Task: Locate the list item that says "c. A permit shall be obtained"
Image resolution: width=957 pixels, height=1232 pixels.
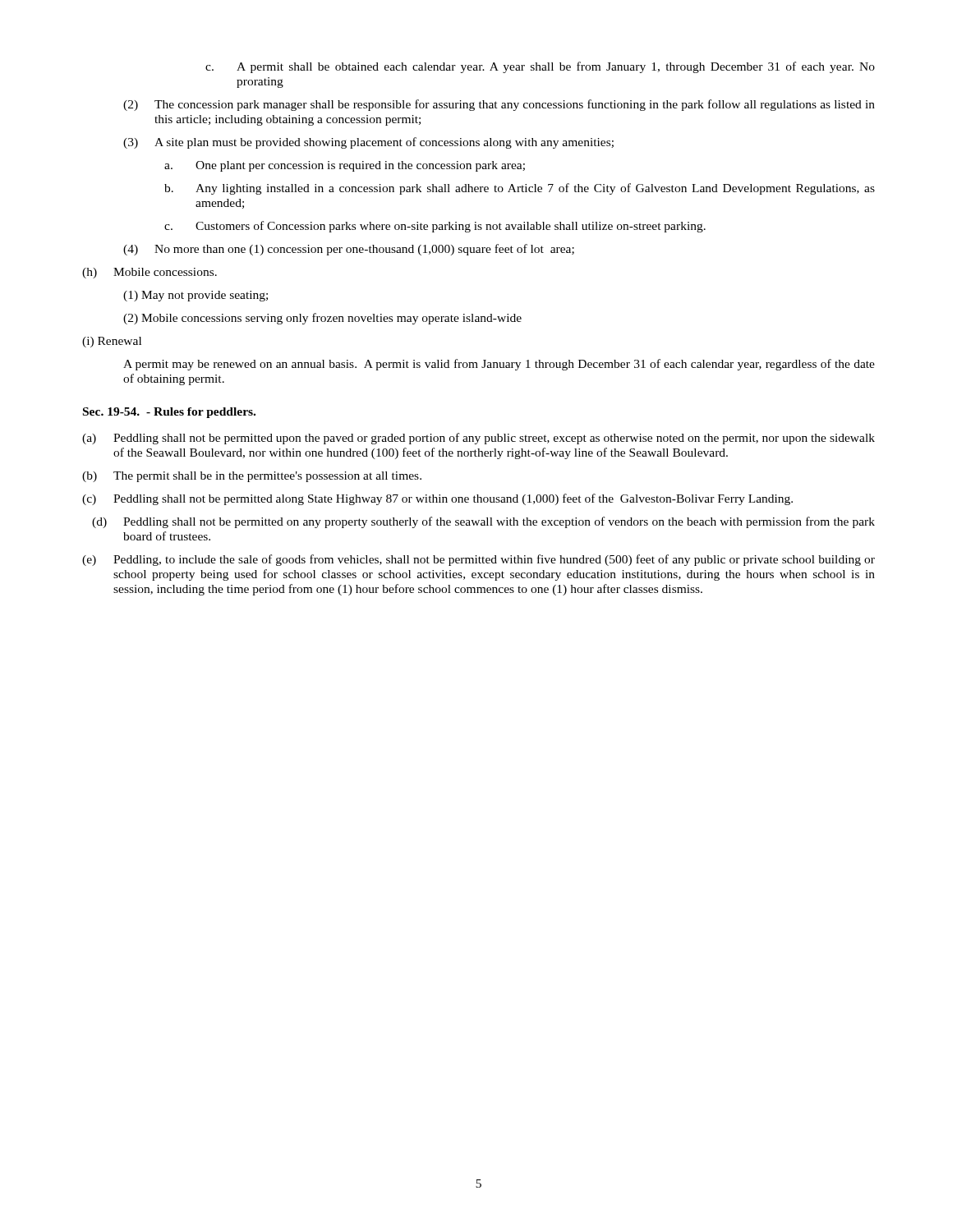Action: click(x=540, y=74)
